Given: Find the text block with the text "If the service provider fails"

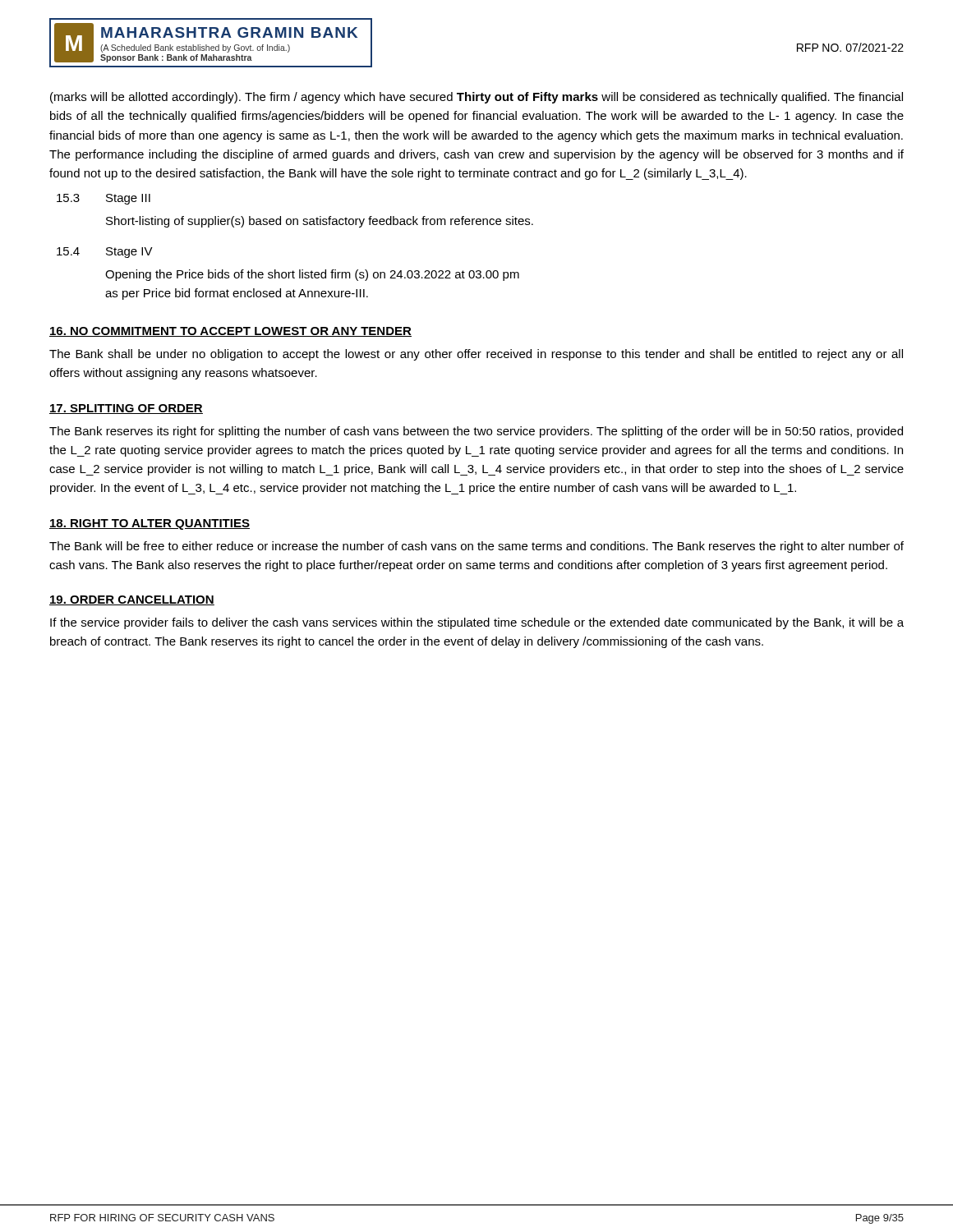Looking at the screenshot, I should (x=476, y=632).
